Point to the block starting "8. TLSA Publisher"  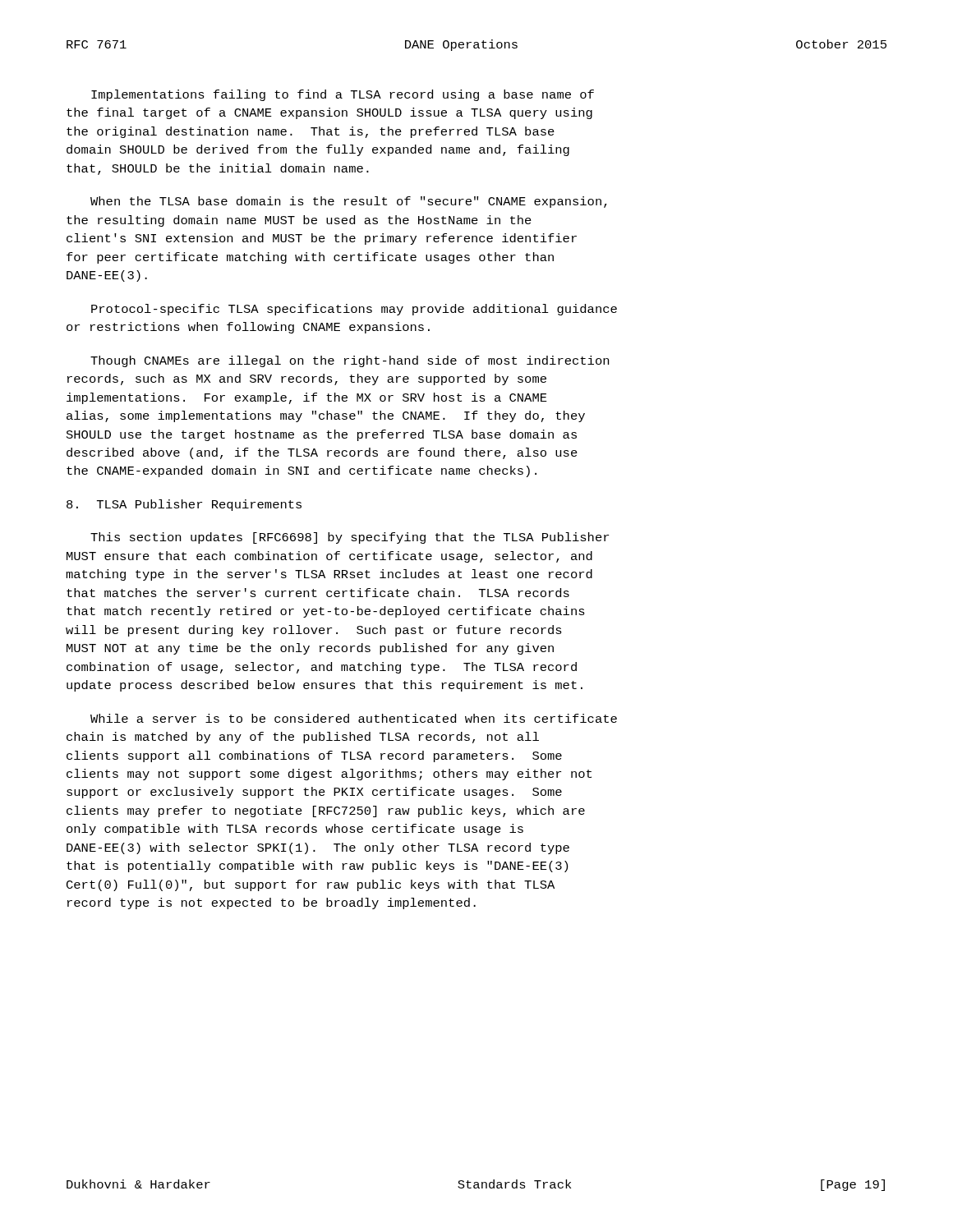click(x=184, y=505)
